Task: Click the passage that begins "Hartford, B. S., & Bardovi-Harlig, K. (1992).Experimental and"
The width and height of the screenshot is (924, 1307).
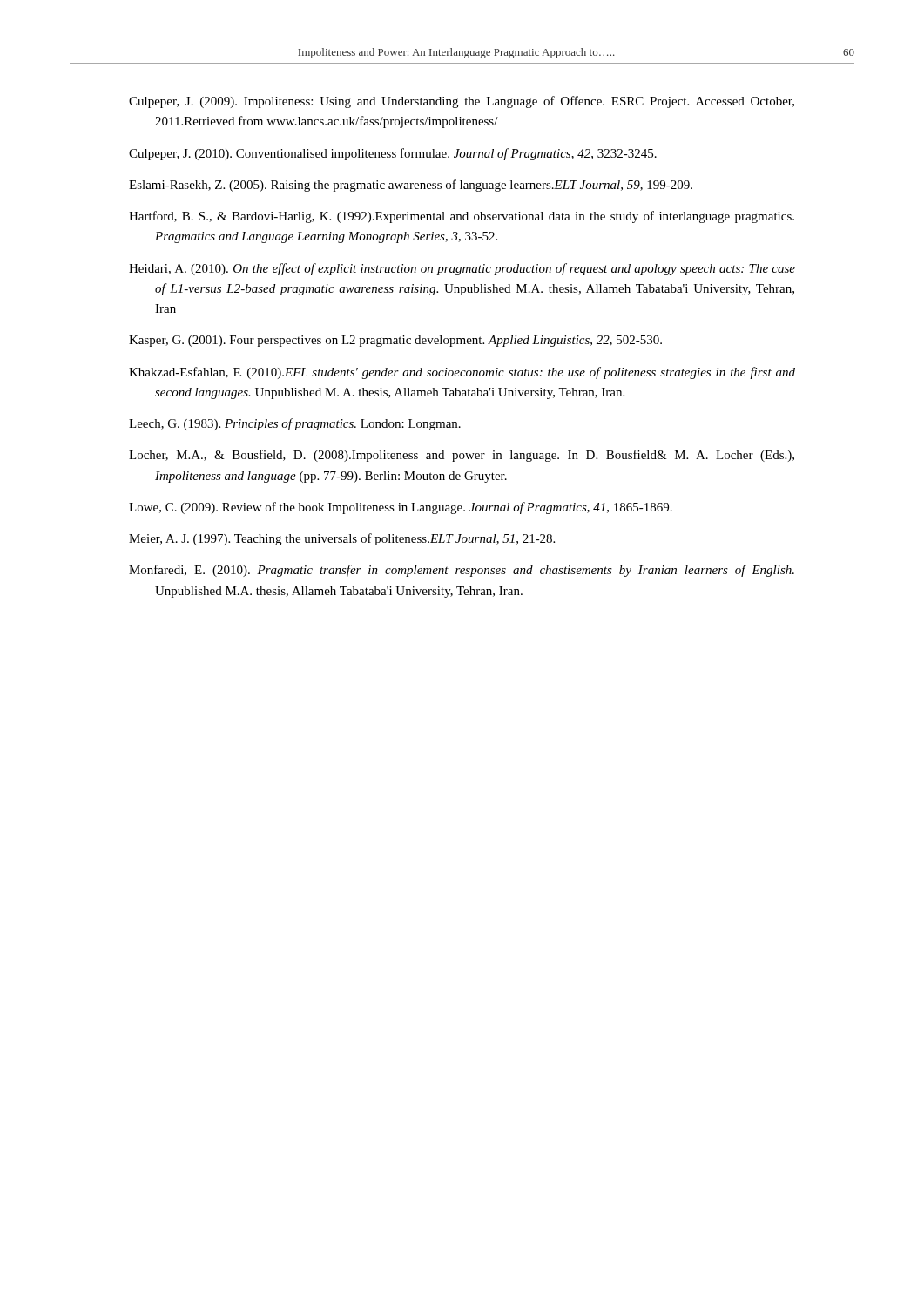Action: coord(462,226)
